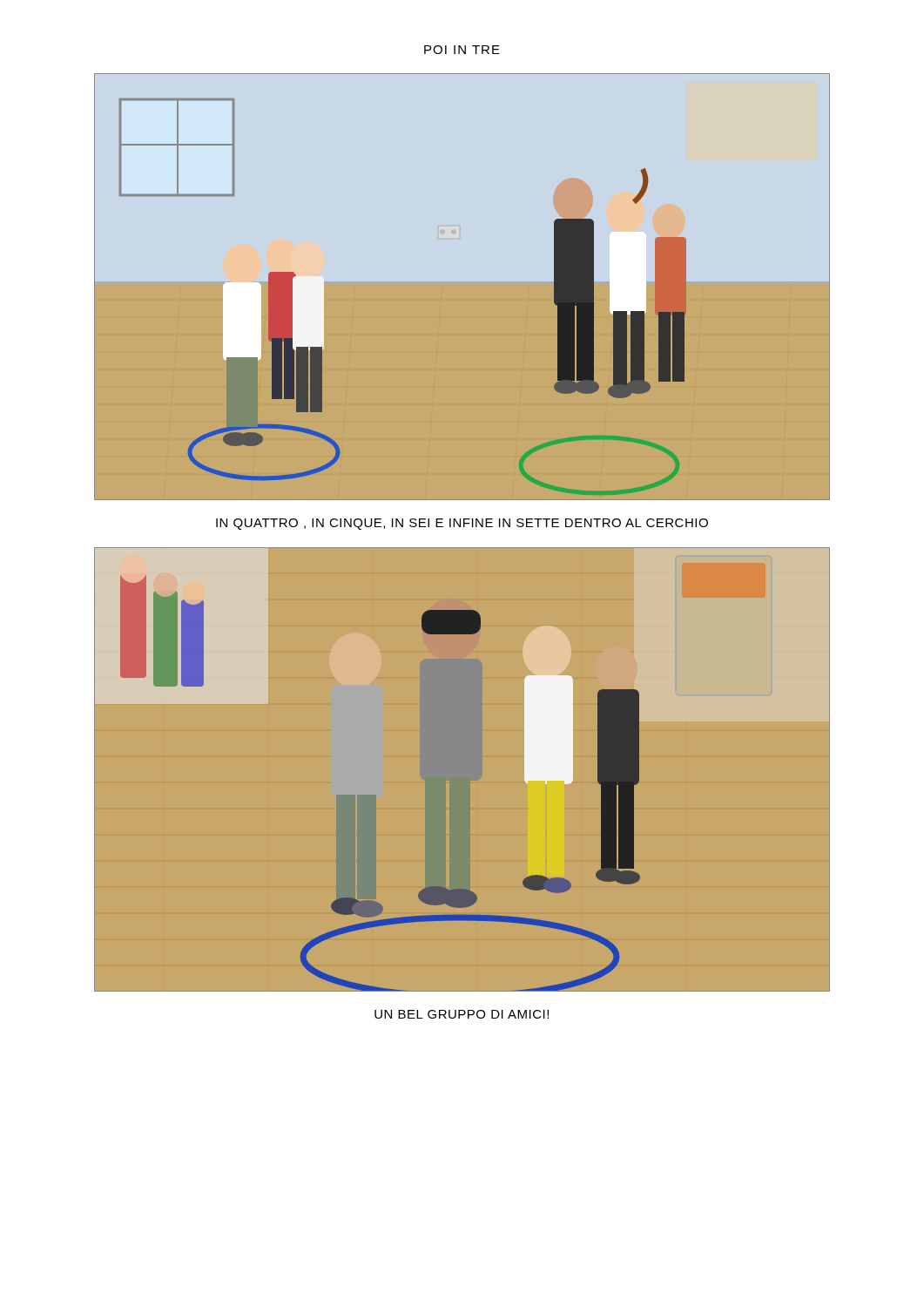Click the caption that begins "IN QUATTRO , IN CINQUE, IN SEI"
This screenshot has height=1307, width=924.
click(462, 522)
